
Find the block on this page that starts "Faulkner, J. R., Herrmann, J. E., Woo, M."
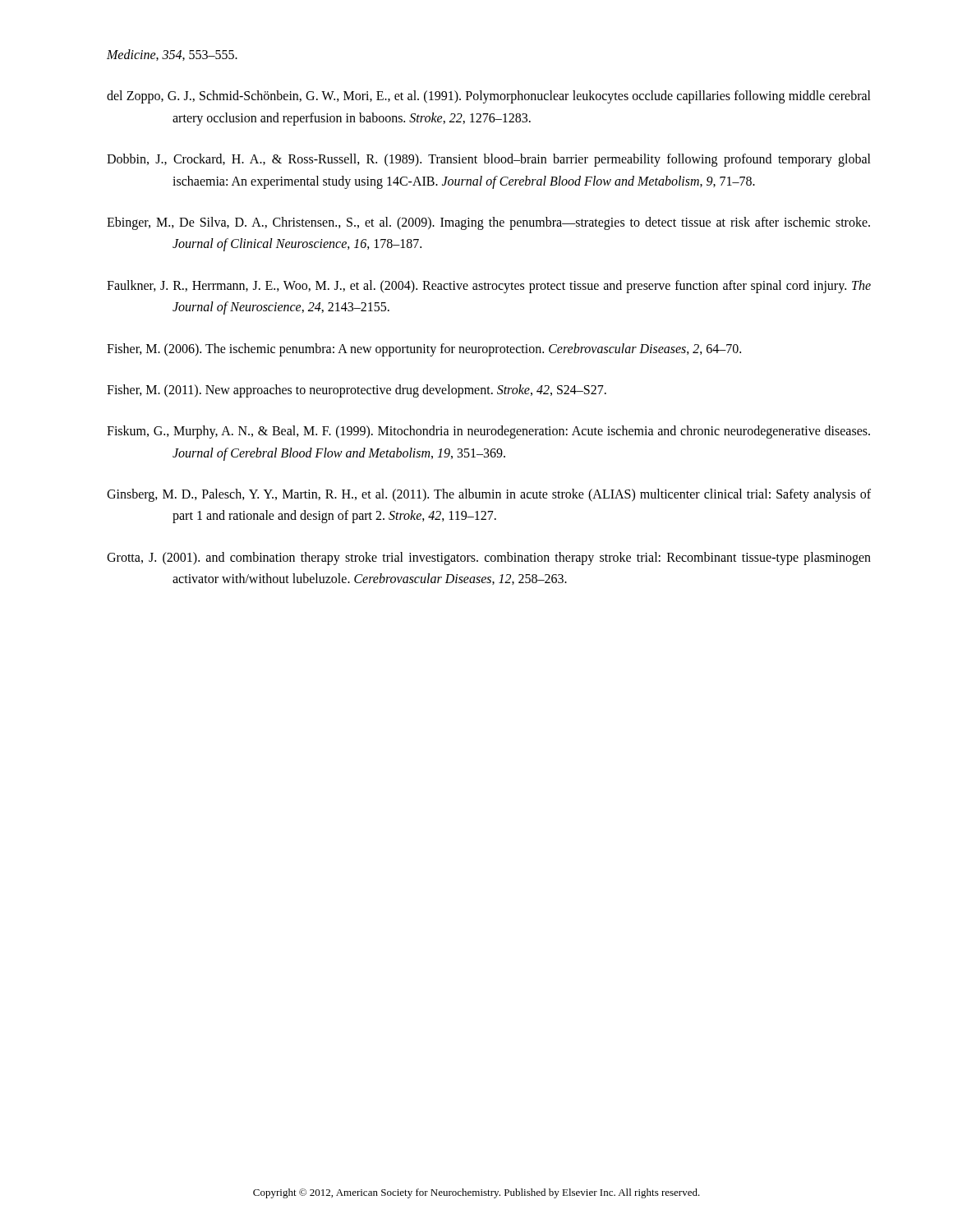click(489, 296)
